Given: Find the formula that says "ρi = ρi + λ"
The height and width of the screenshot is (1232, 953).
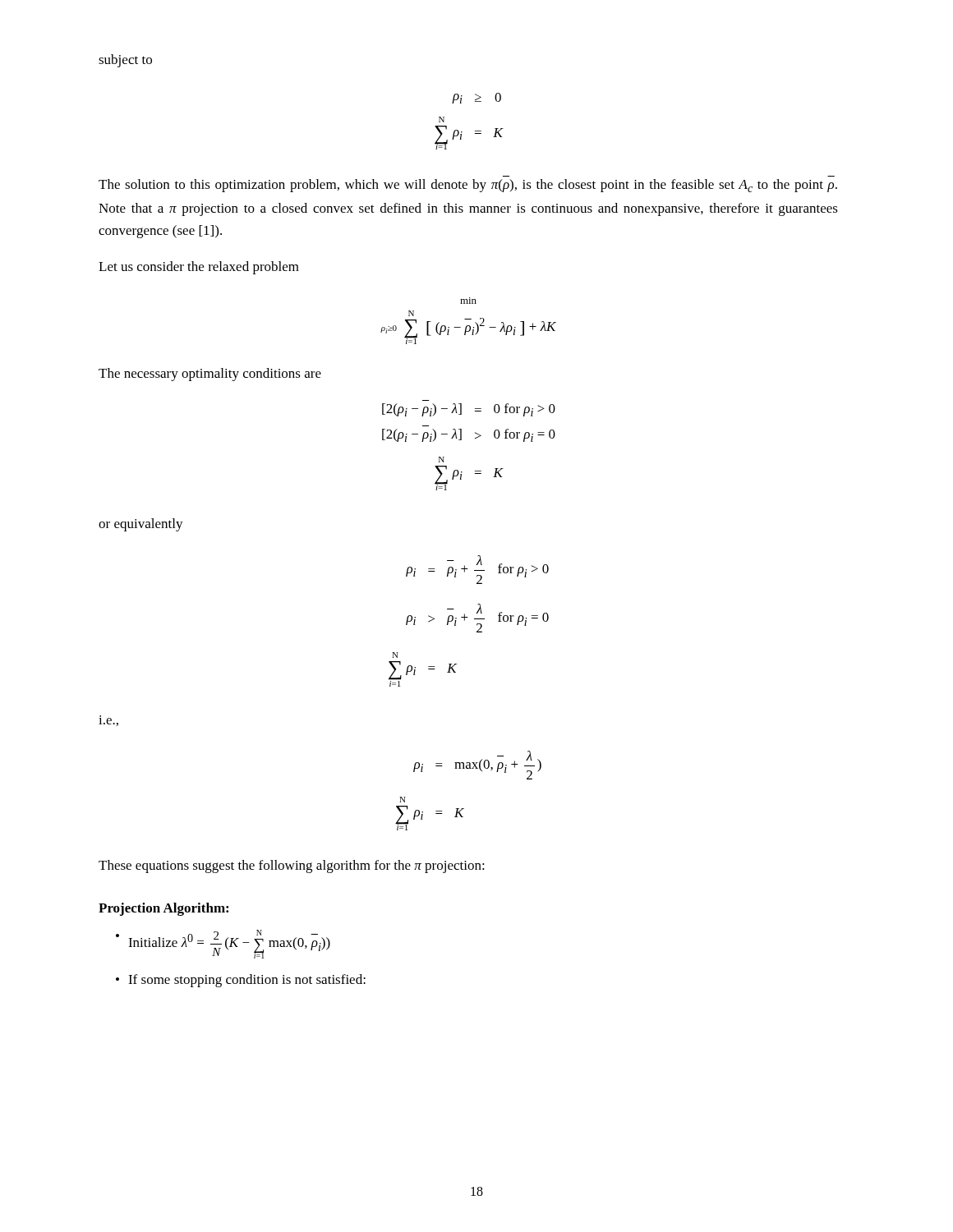Looking at the screenshot, I should pyautogui.click(x=468, y=620).
